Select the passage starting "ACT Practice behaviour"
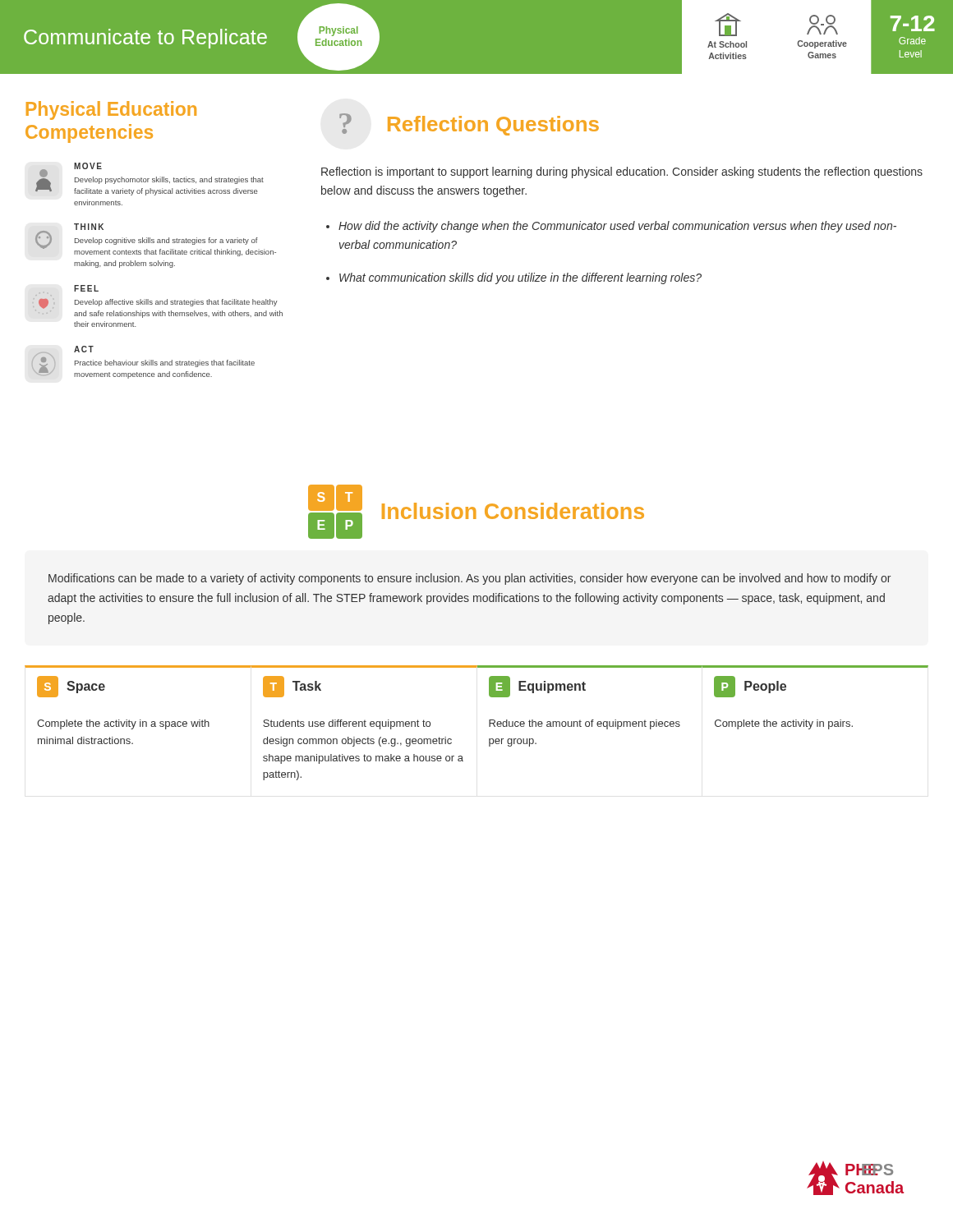The width and height of the screenshot is (953, 1232). click(156, 364)
